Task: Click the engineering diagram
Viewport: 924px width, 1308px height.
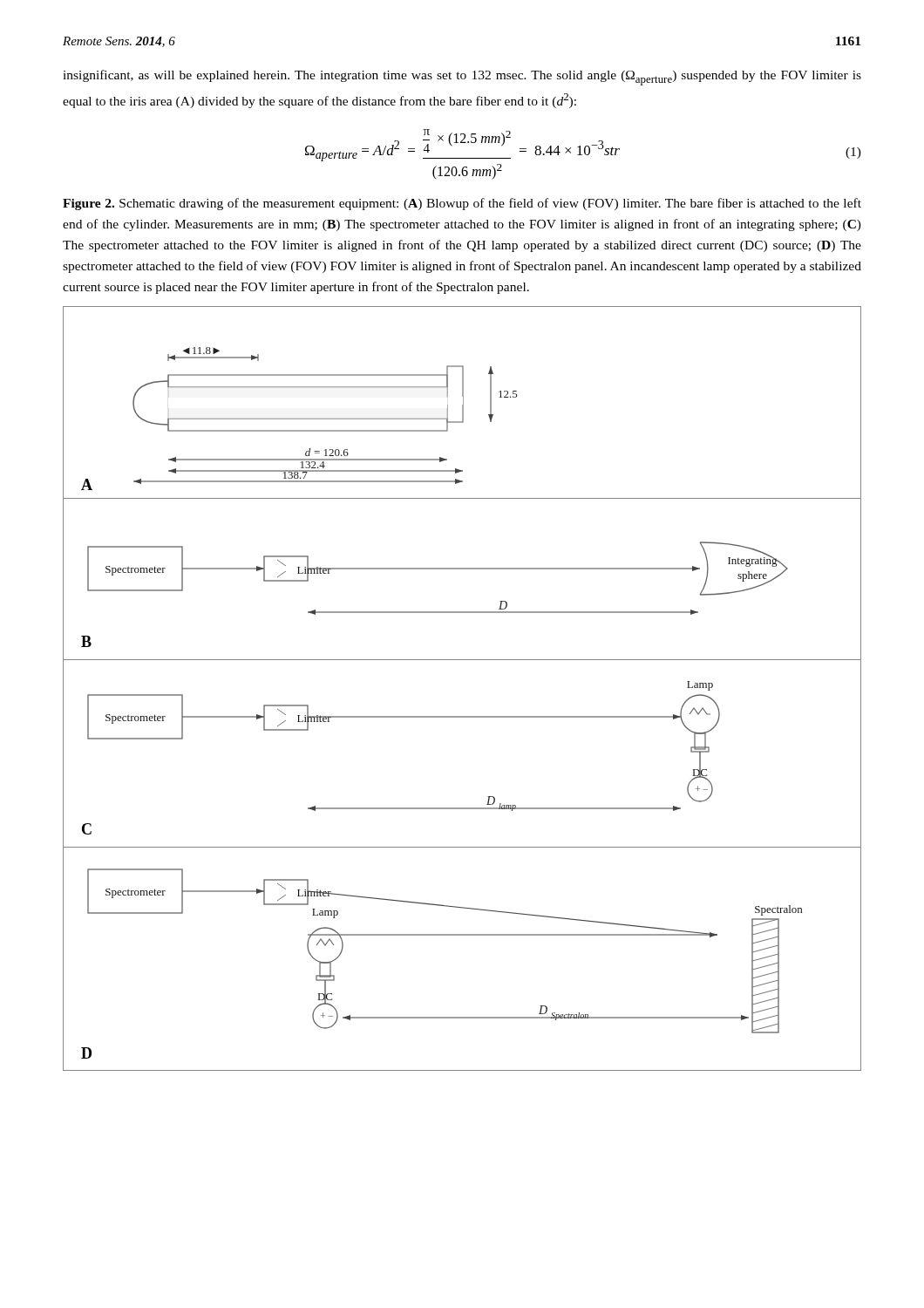Action: point(462,688)
